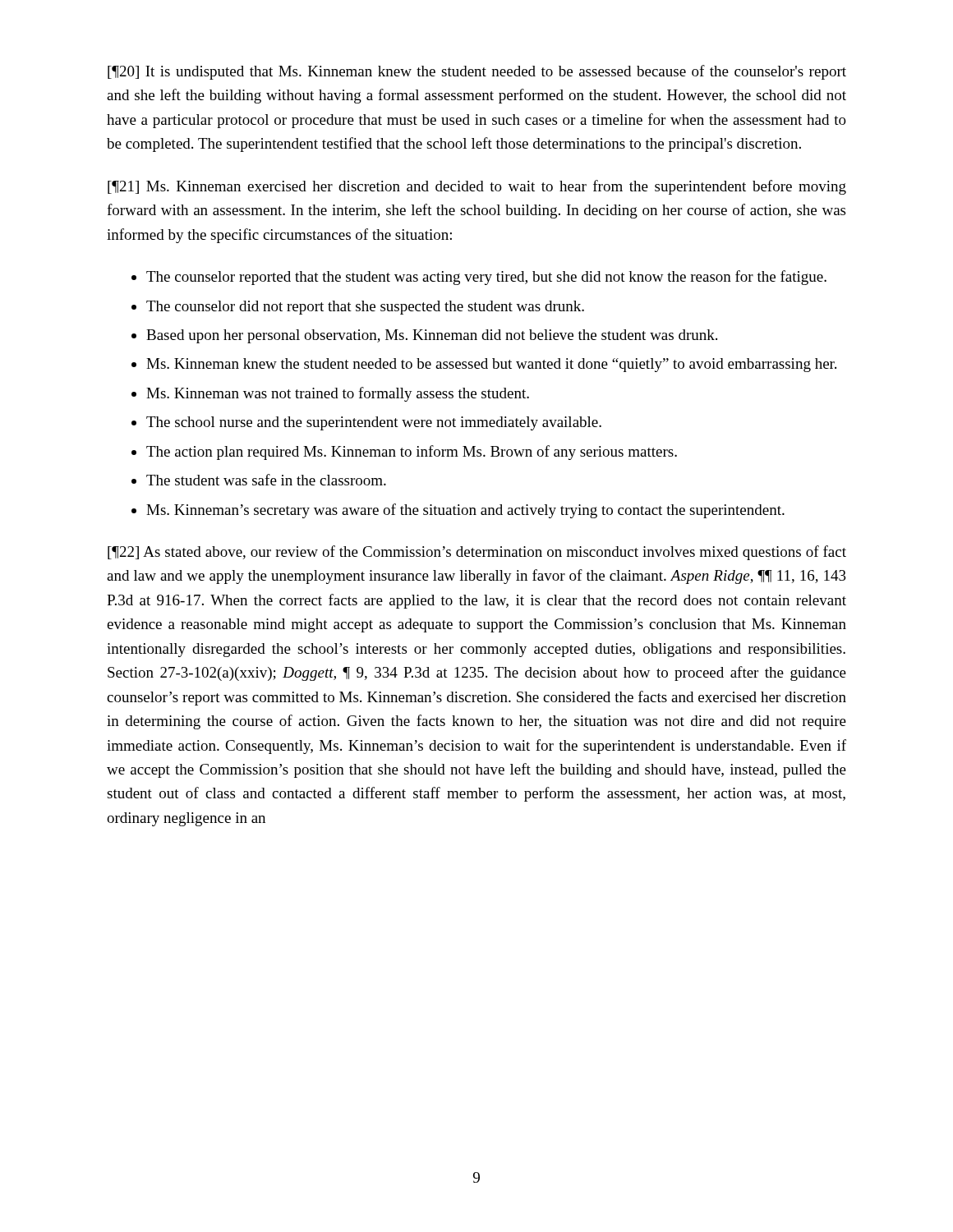Screen dimensions: 1232x953
Task: Point to the block beginning "[¶21] Ms. Kinneman exercised her discretion"
Action: pyautogui.click(x=476, y=210)
